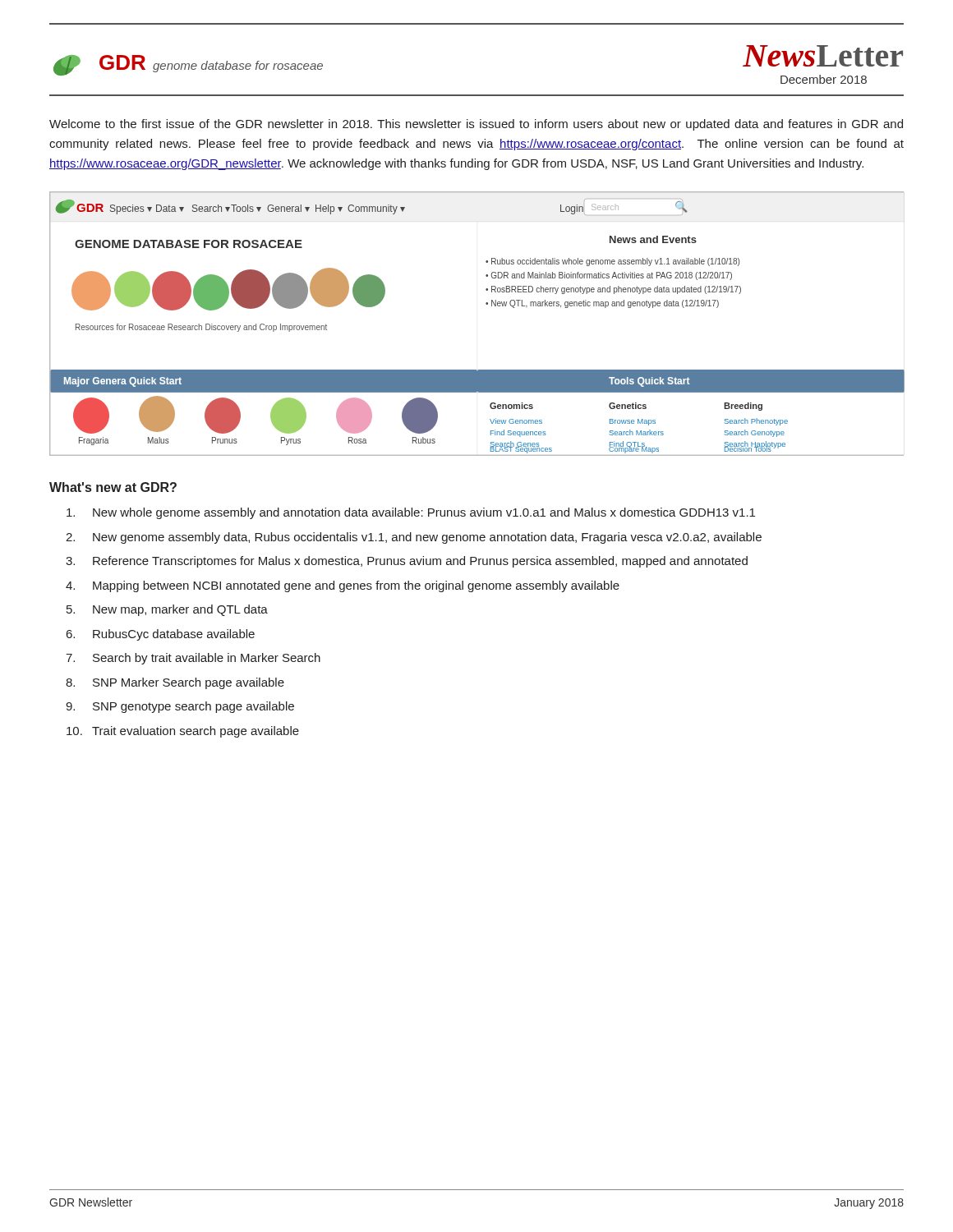Click the screenshot
Viewport: 953px width, 1232px height.
[476, 324]
